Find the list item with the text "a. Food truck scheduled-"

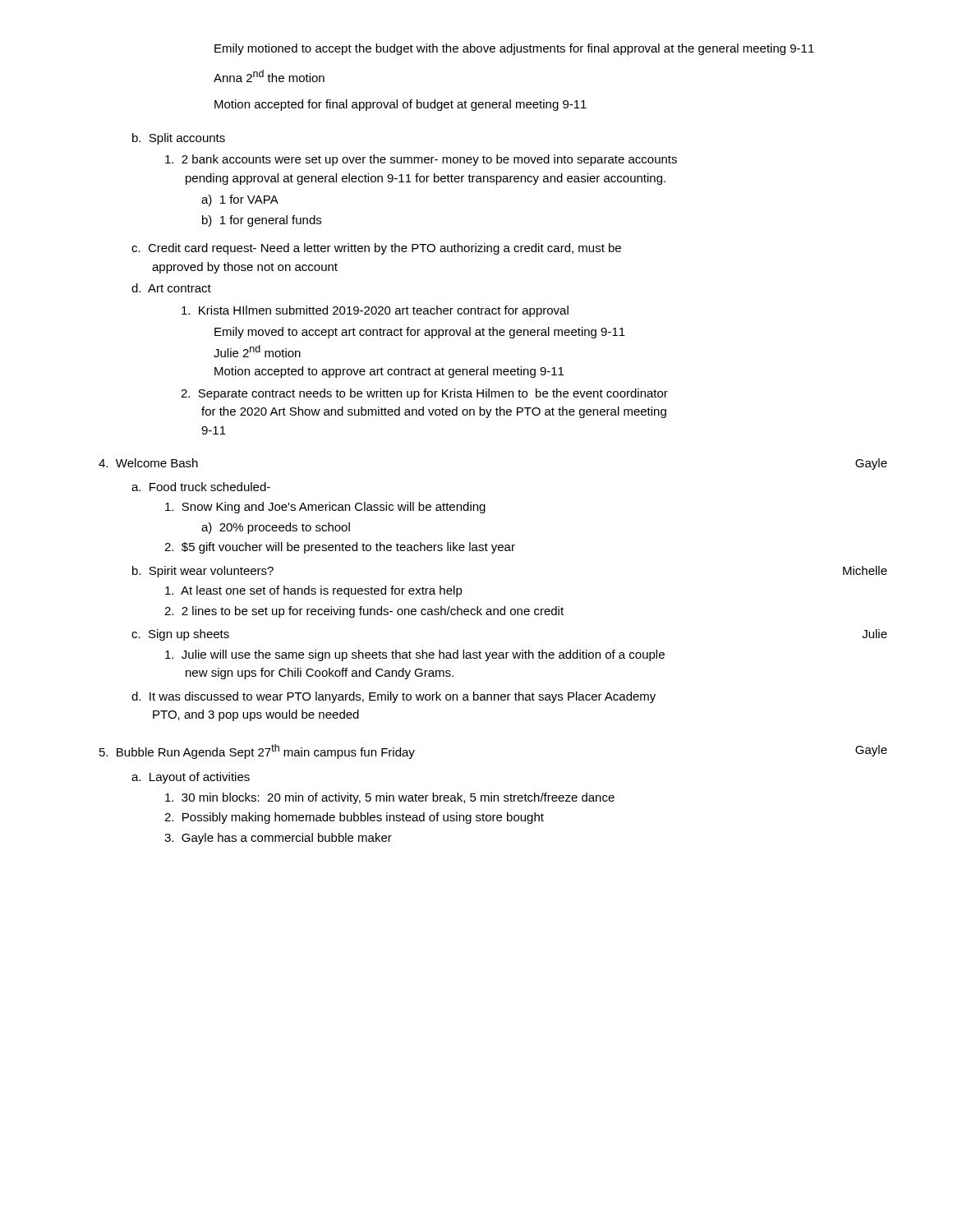(201, 486)
